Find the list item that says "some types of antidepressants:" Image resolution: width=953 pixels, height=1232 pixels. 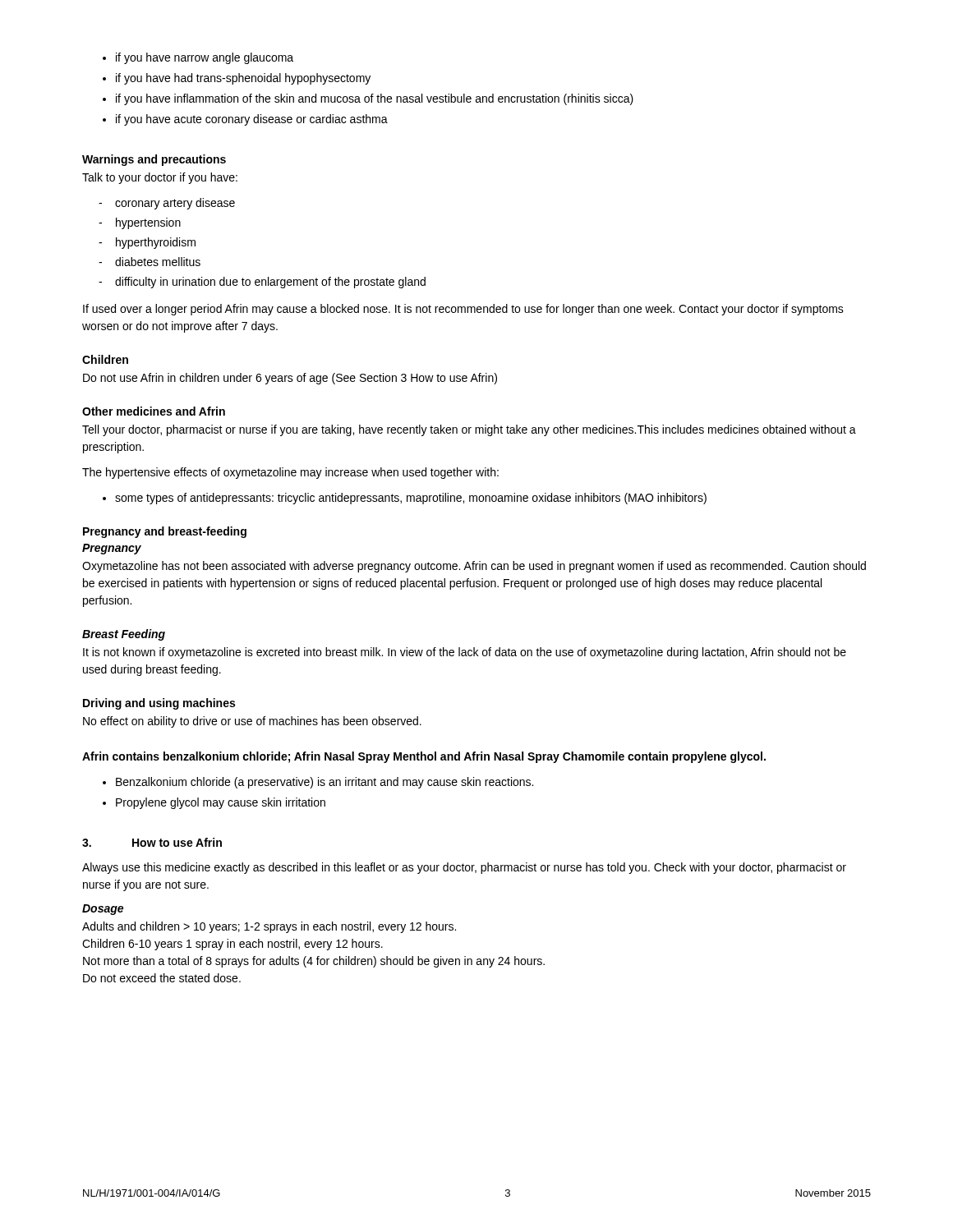pyautogui.click(x=493, y=498)
